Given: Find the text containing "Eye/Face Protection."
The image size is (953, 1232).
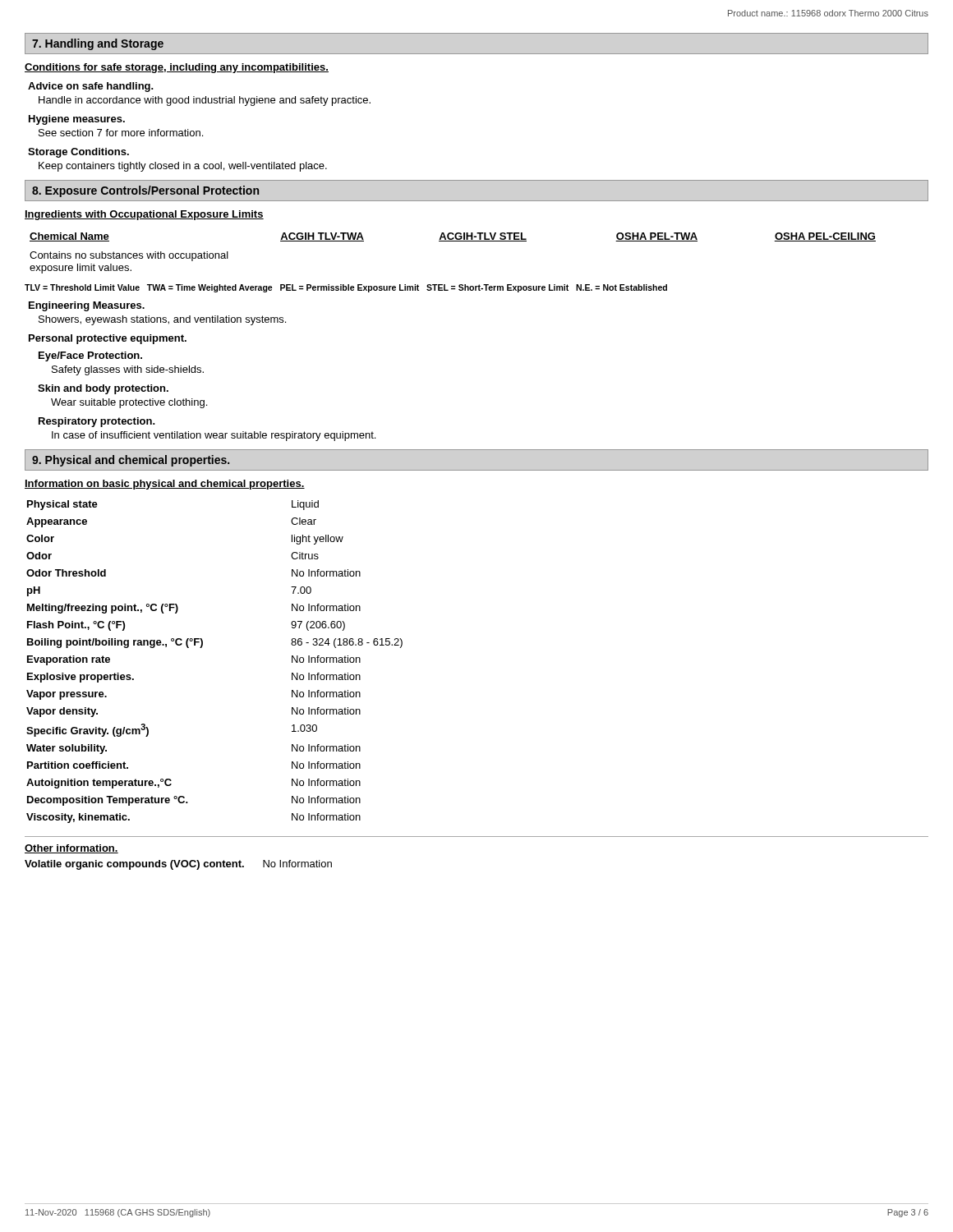Looking at the screenshot, I should (90, 355).
